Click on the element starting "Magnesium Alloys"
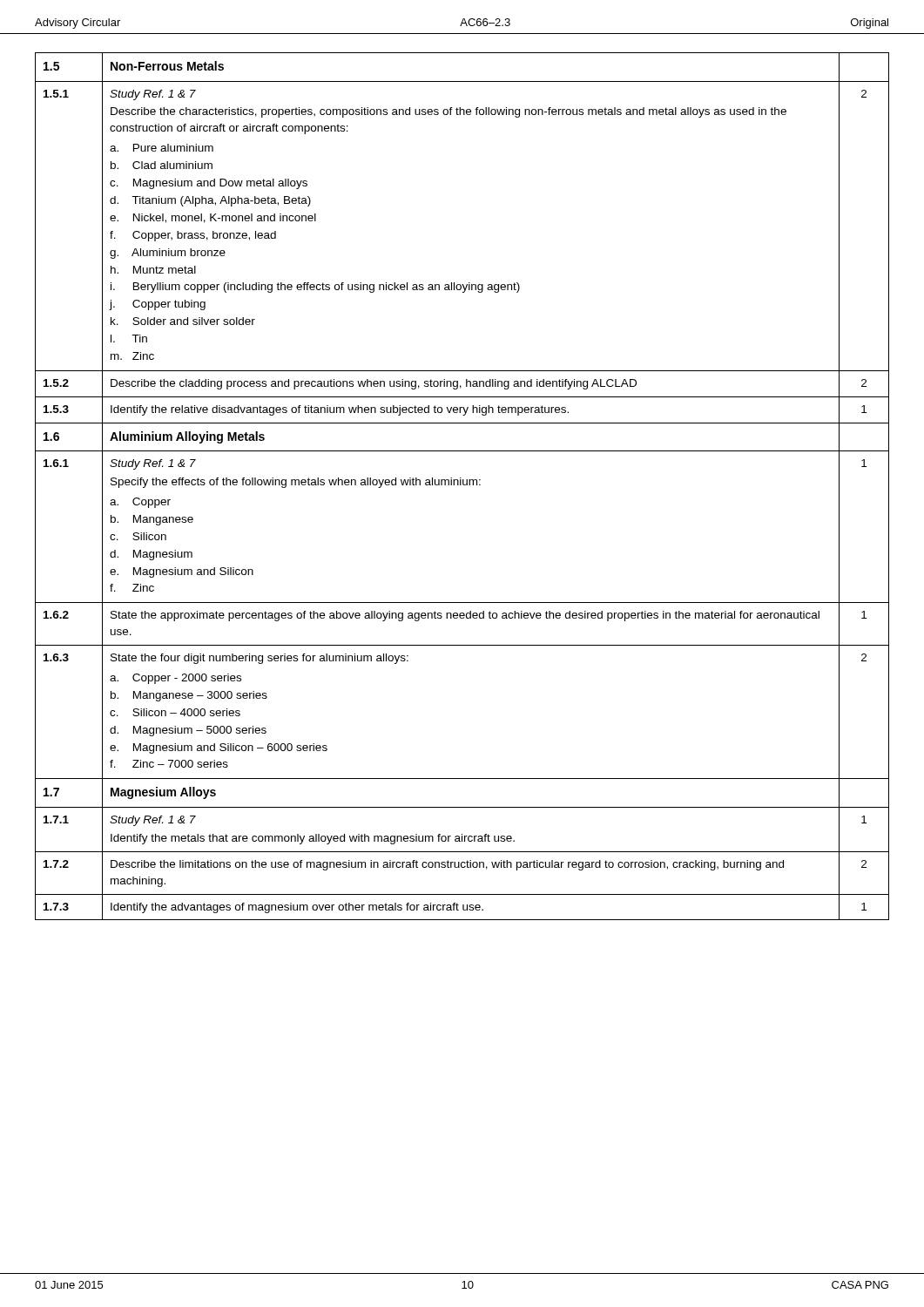Screen dimensions: 1307x924 pyautogui.click(x=163, y=792)
